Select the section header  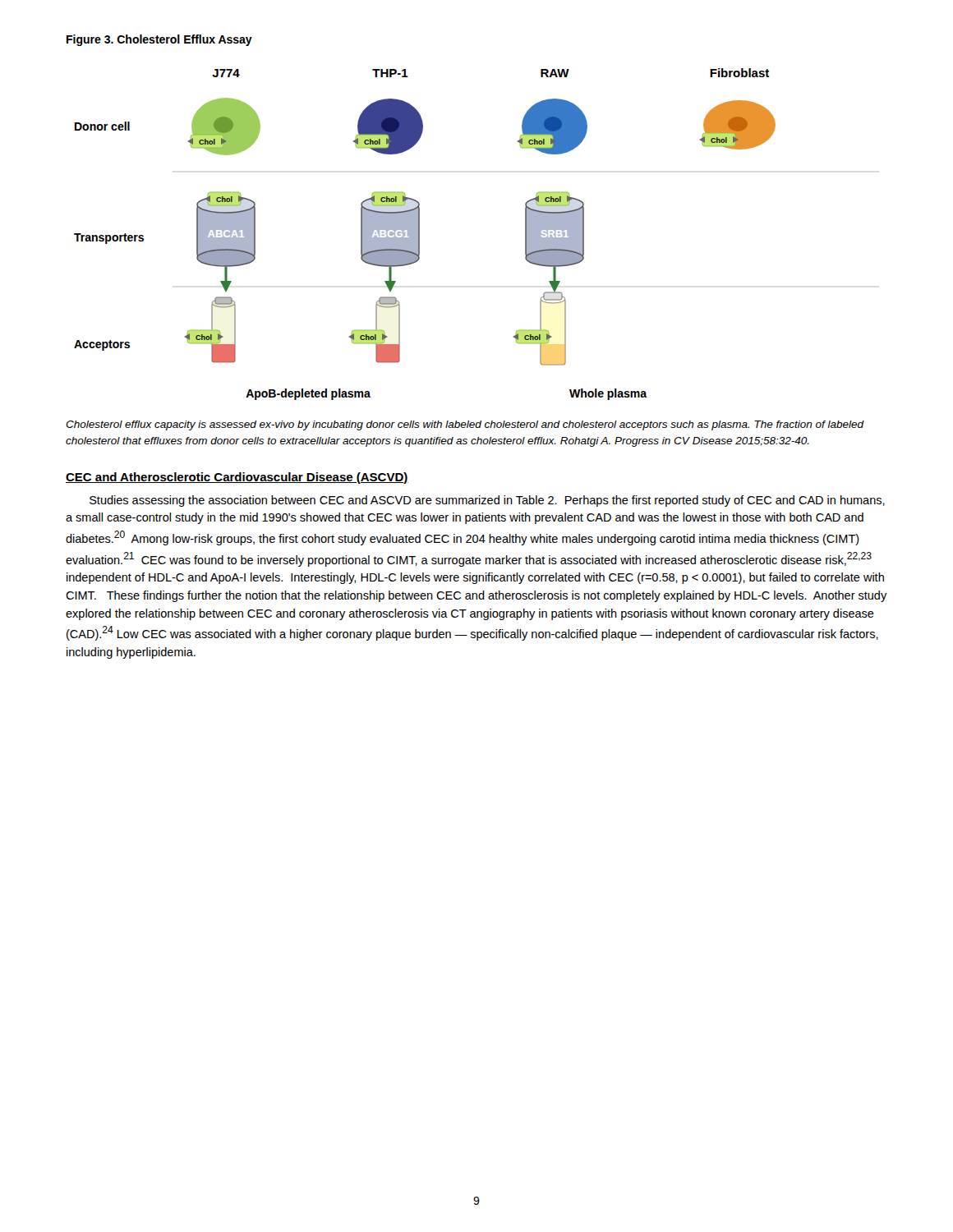pos(237,476)
